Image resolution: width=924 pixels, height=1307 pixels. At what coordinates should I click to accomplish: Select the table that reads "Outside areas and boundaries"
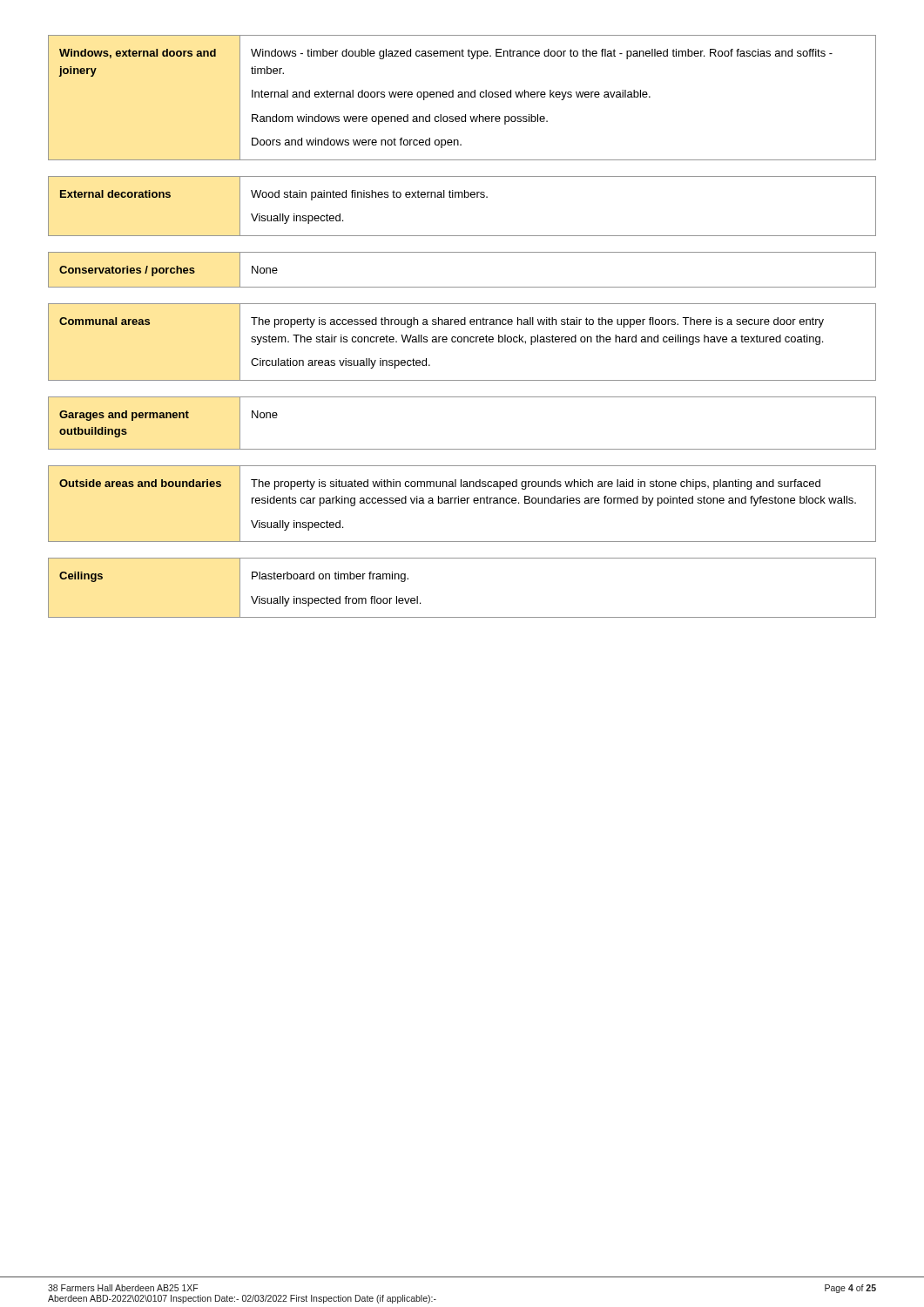pos(462,503)
